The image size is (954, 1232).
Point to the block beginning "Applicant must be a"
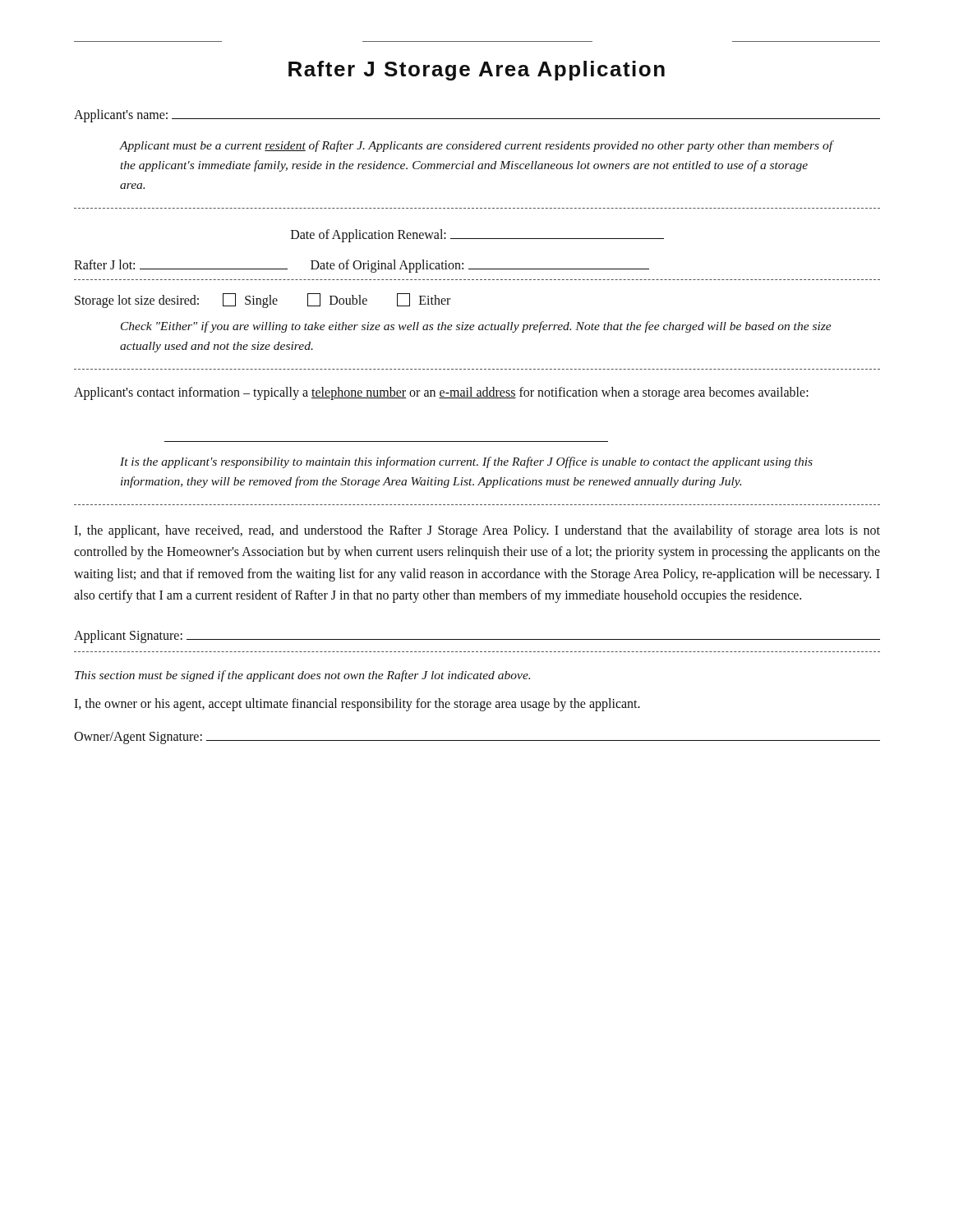click(x=476, y=165)
